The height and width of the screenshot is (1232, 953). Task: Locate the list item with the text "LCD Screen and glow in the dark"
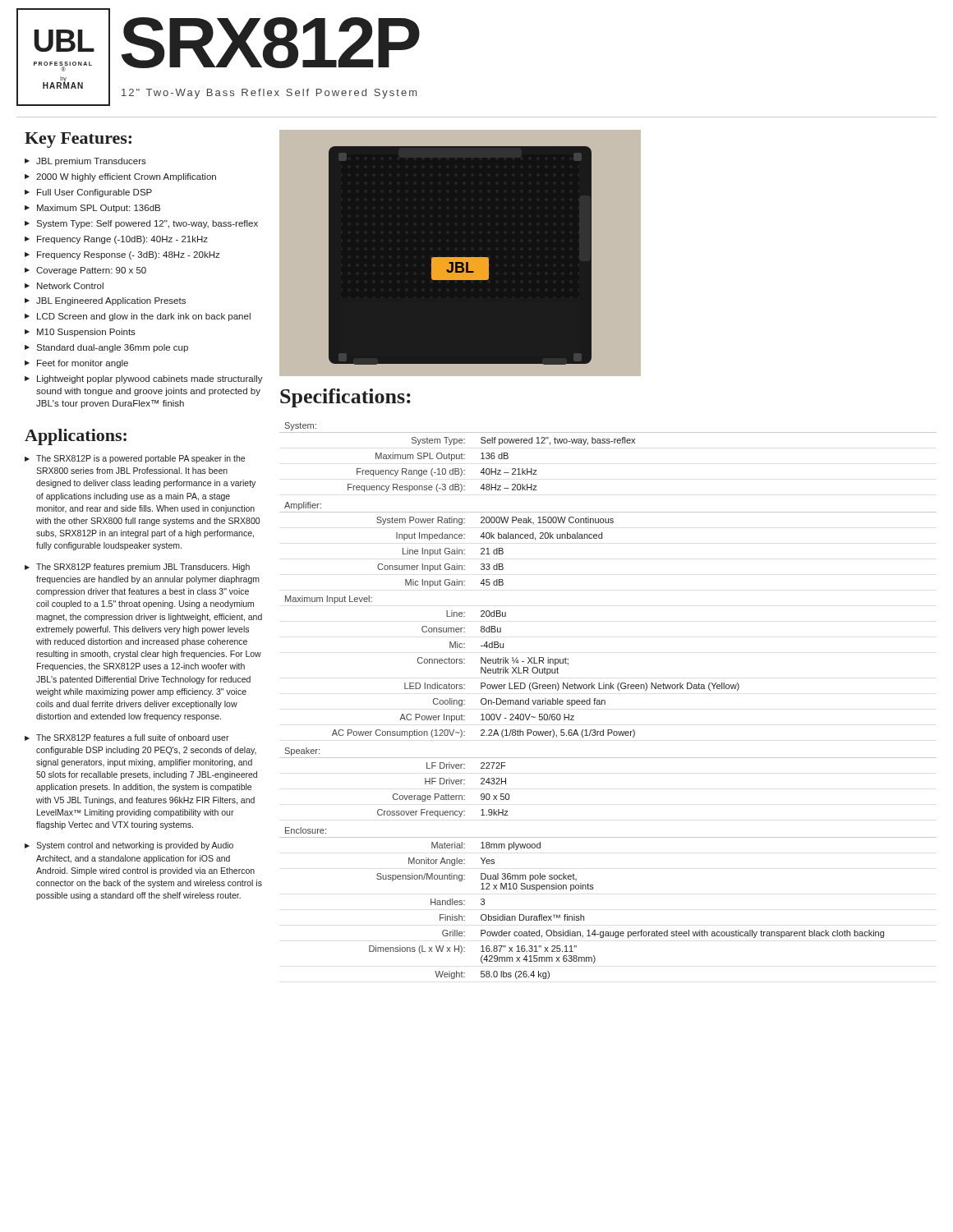(144, 317)
